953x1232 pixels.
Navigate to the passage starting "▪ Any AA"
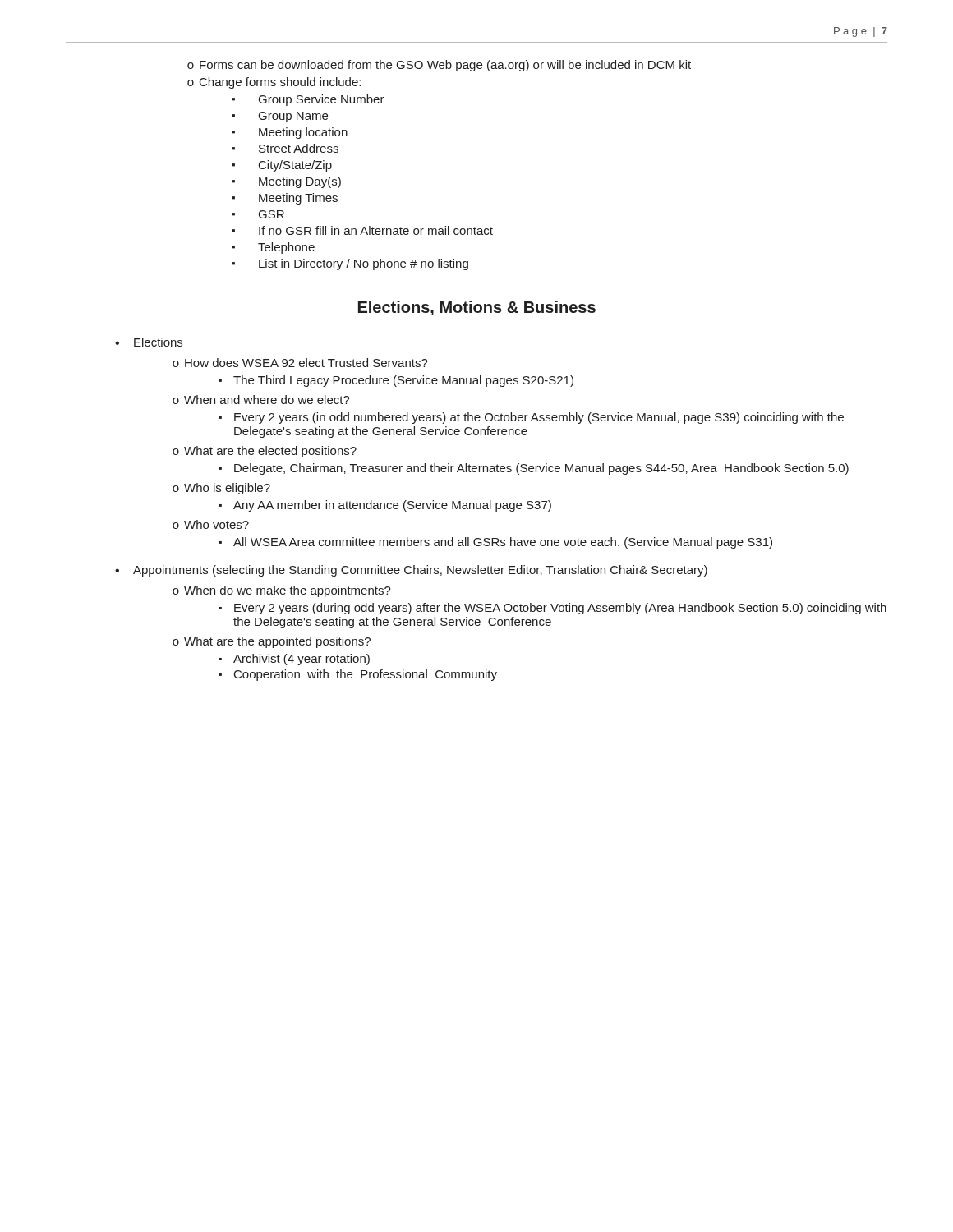coord(385,505)
